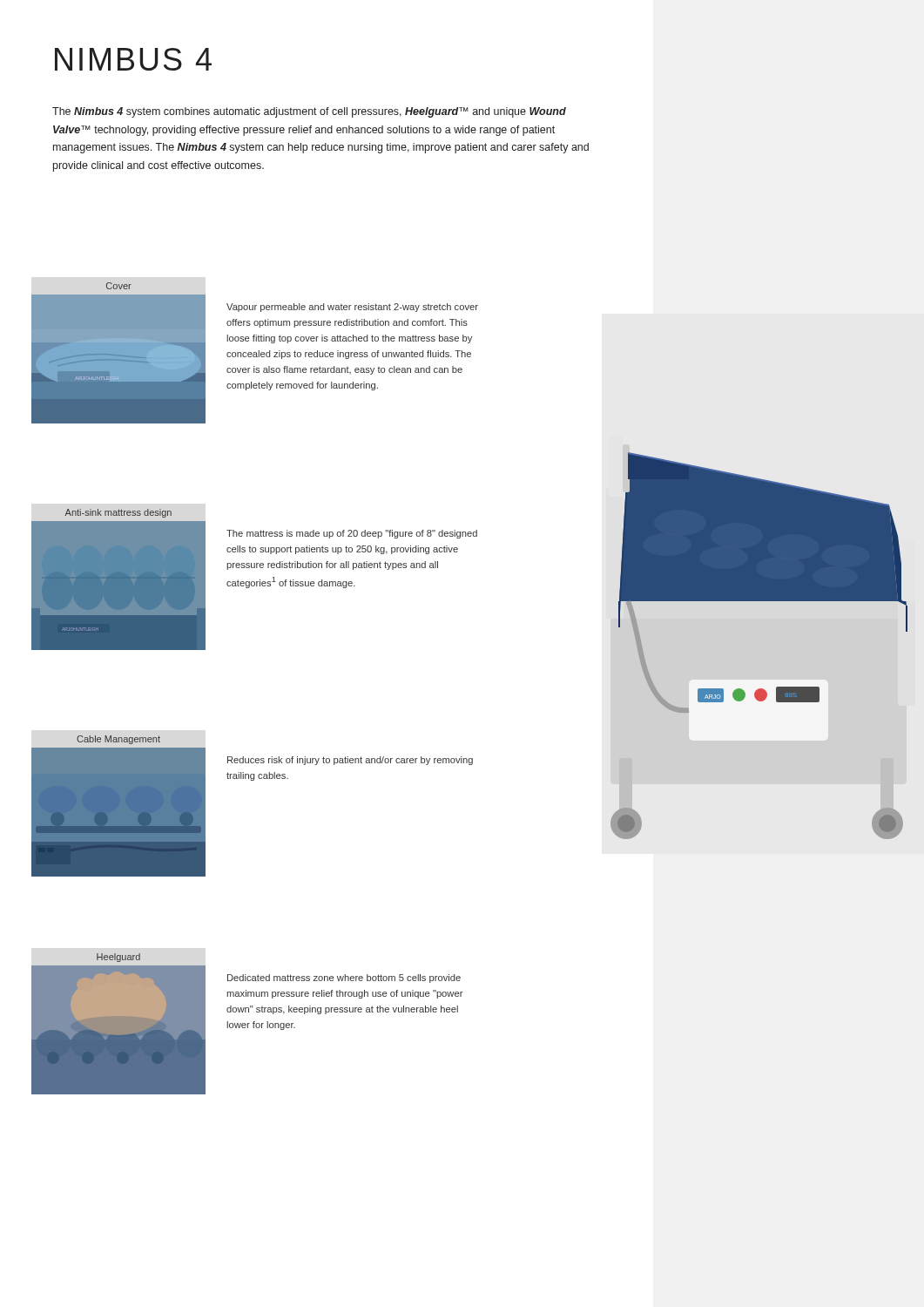Image resolution: width=924 pixels, height=1307 pixels.
Task: Navigate to the passage starting "Reduces risk of injury to patient"
Action: click(x=350, y=768)
